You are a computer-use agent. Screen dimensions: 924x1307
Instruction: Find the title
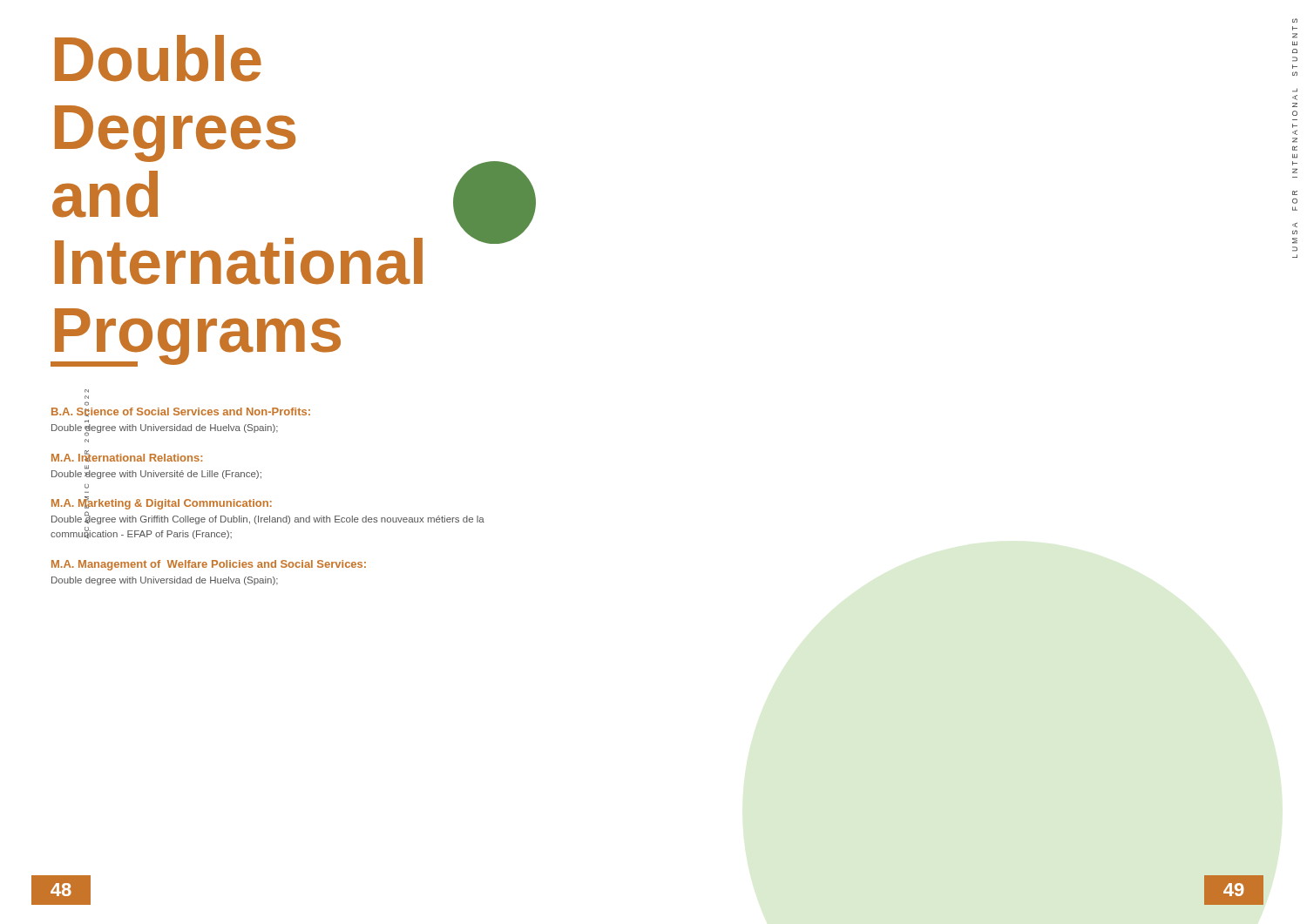click(234, 195)
